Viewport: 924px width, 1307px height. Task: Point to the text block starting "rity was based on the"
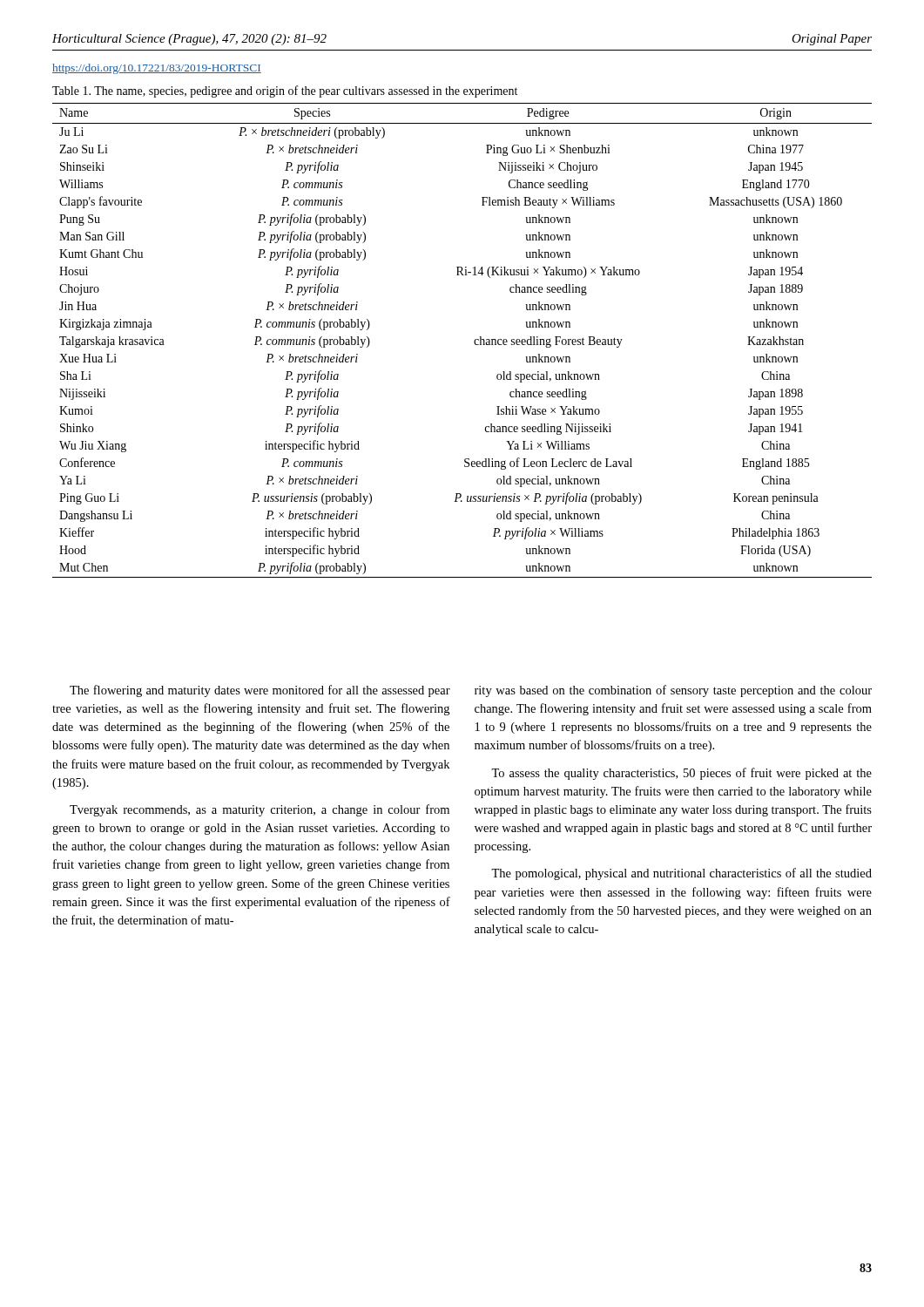(x=673, y=718)
